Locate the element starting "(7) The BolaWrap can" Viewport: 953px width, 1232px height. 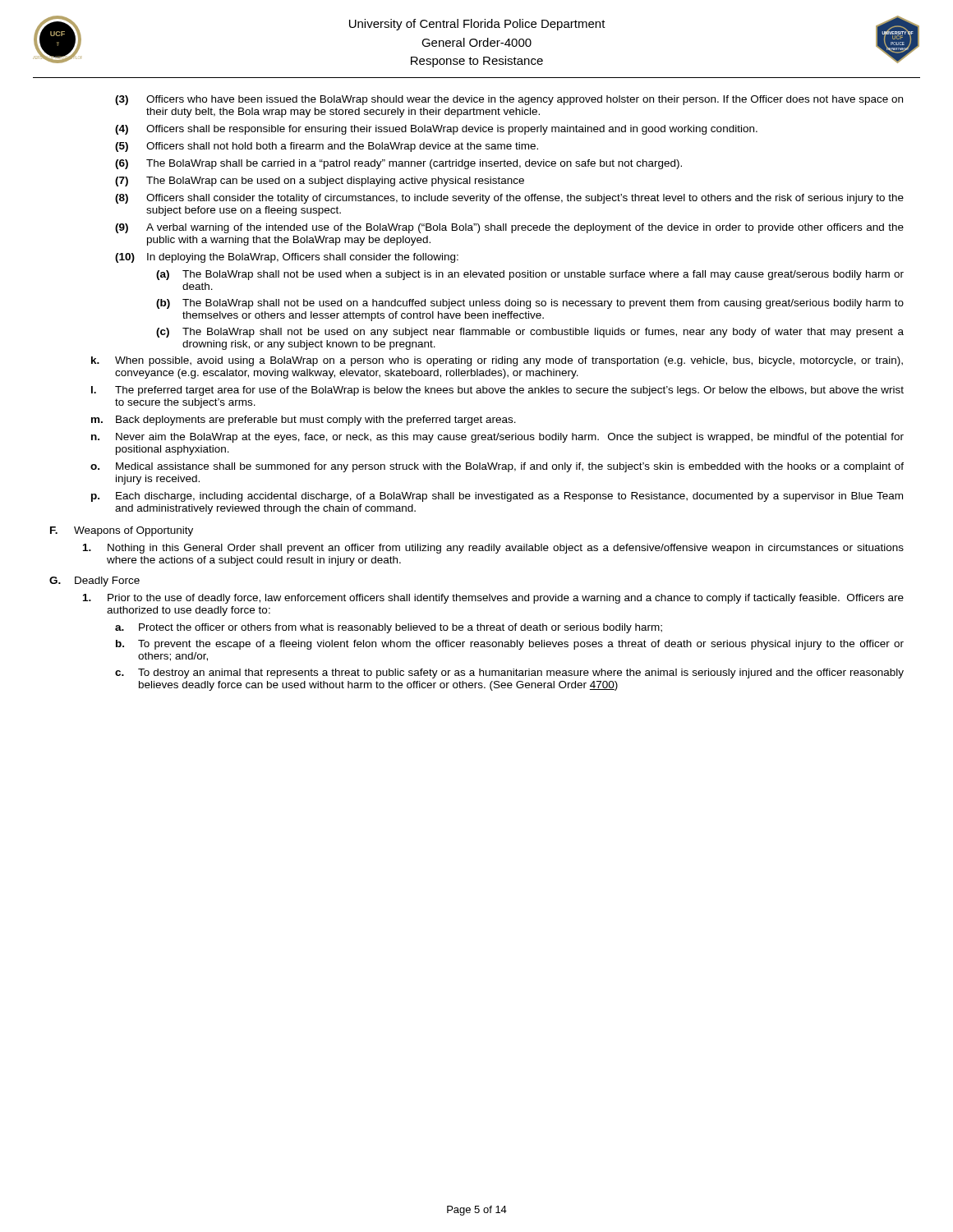click(x=509, y=180)
